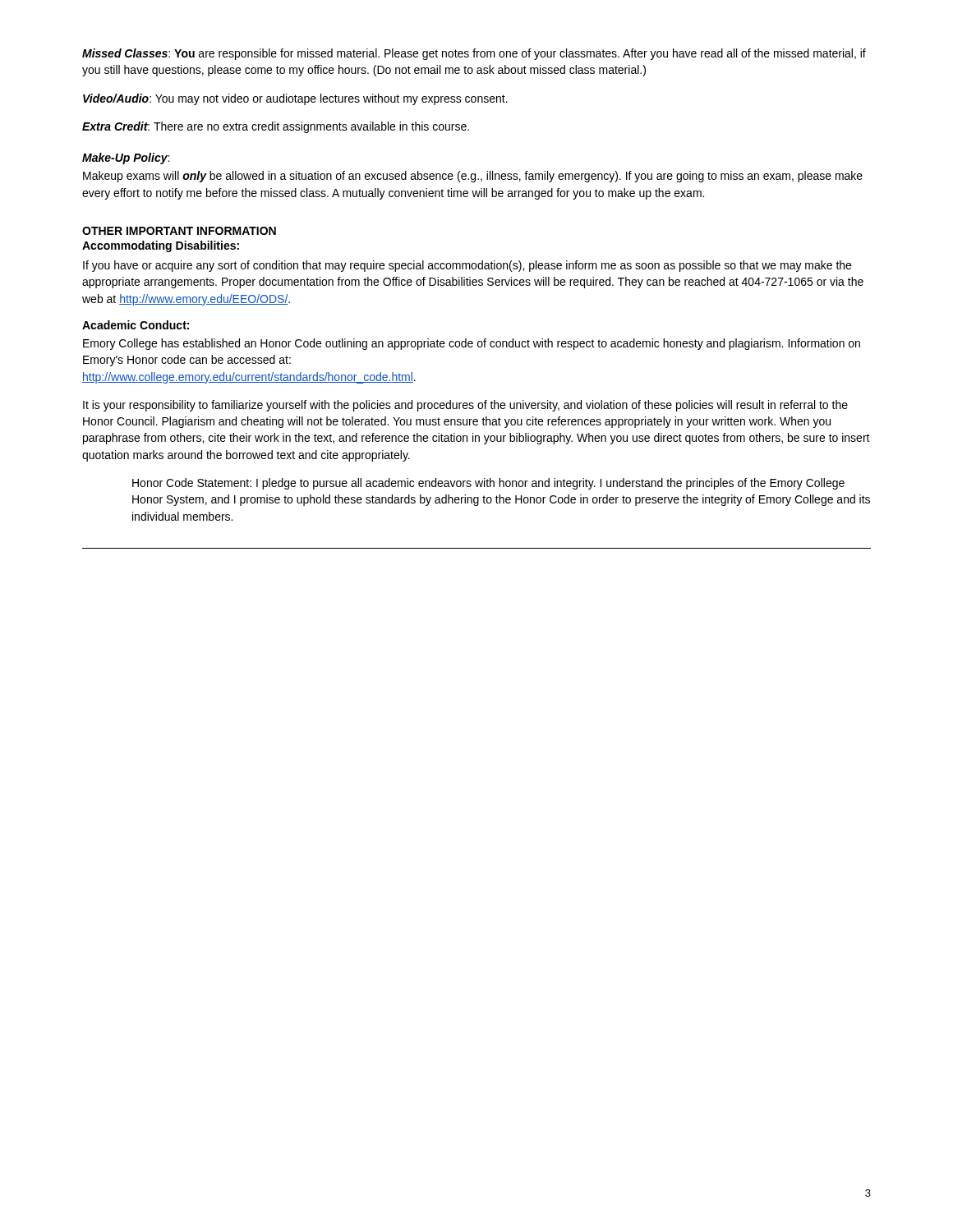Select the text block that says "It is your responsibility to familiarize yourself with"
The image size is (953, 1232).
click(476, 430)
